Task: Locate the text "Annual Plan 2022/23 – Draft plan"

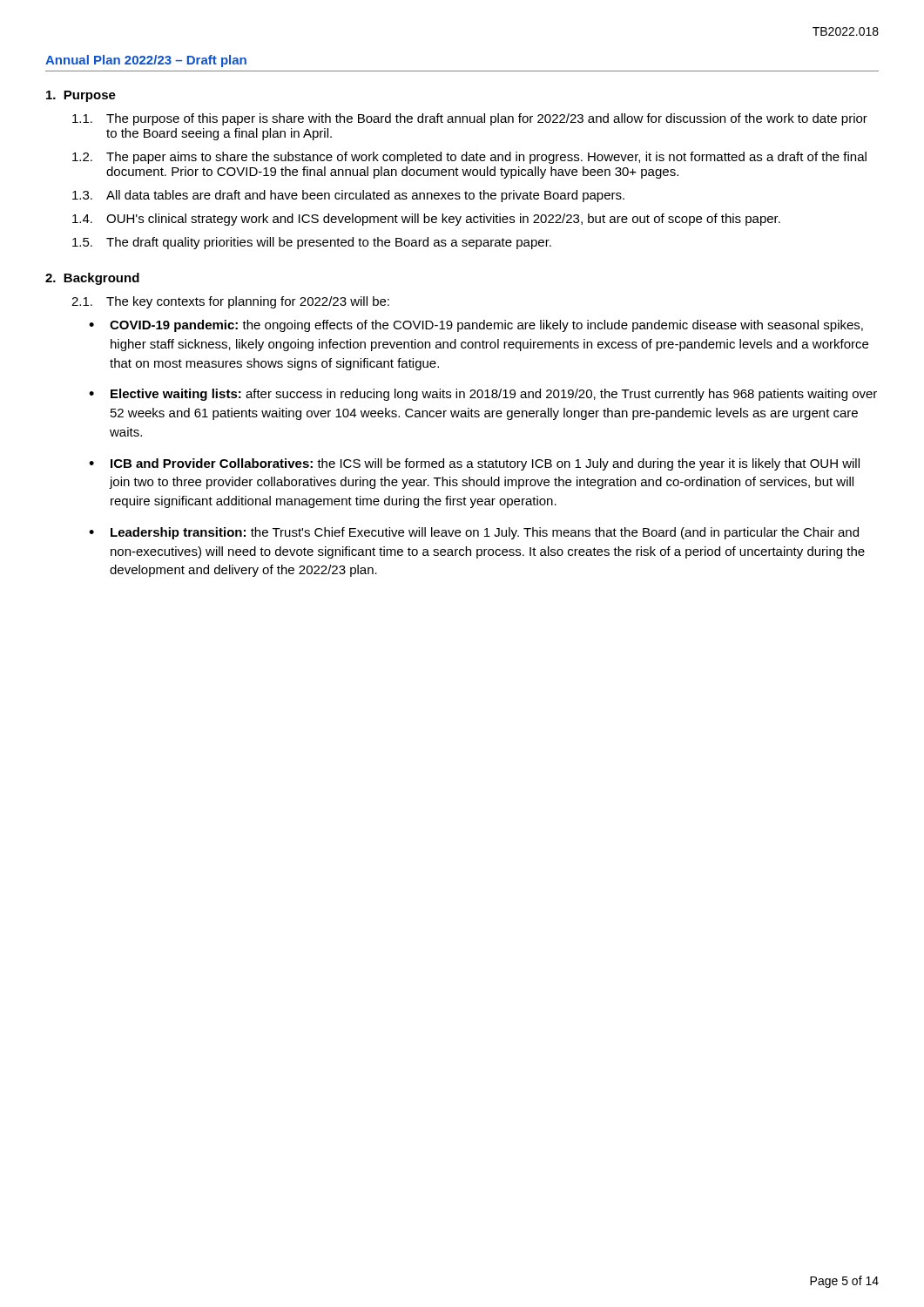Action: [146, 60]
